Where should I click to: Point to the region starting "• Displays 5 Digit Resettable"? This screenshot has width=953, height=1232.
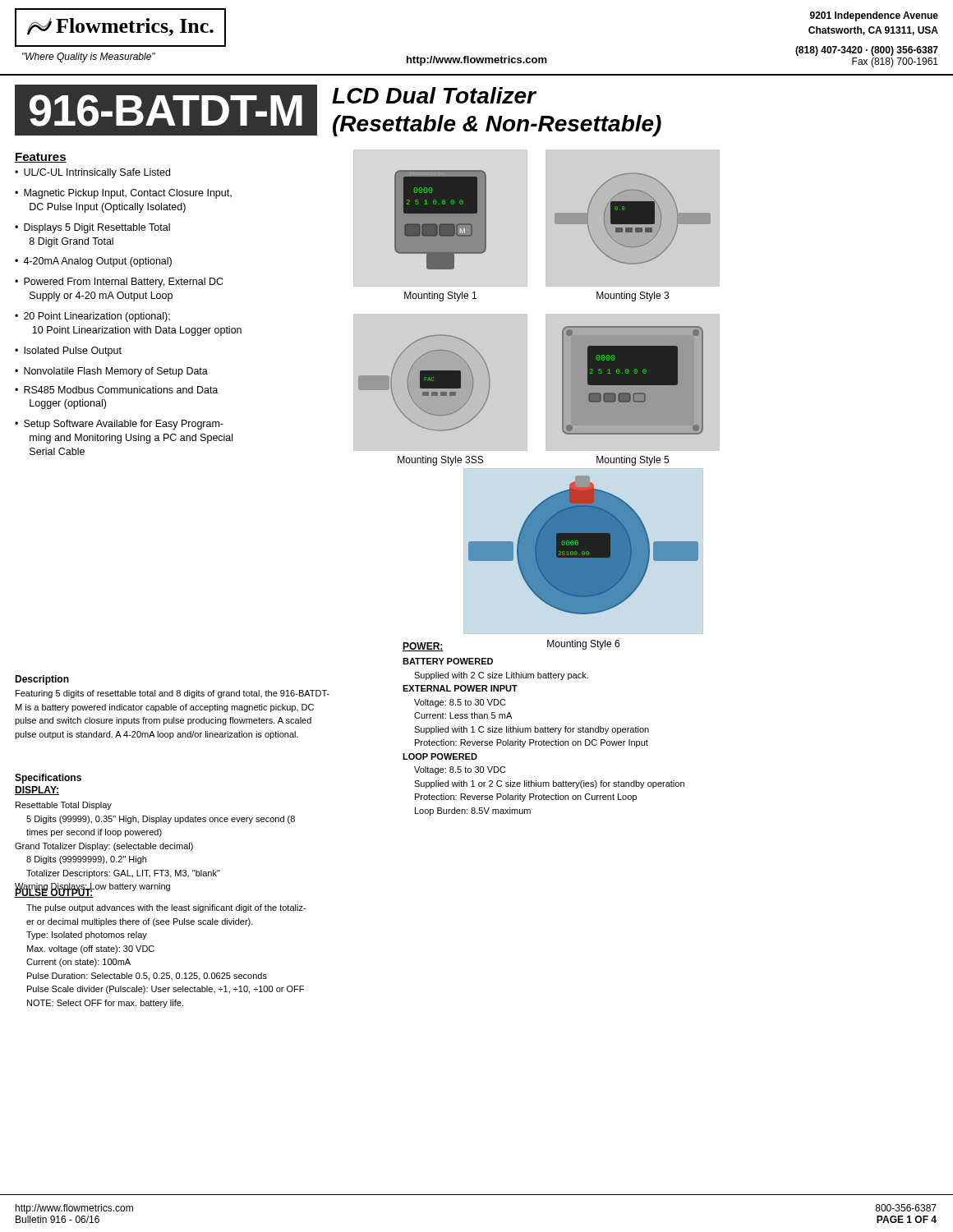click(x=93, y=235)
